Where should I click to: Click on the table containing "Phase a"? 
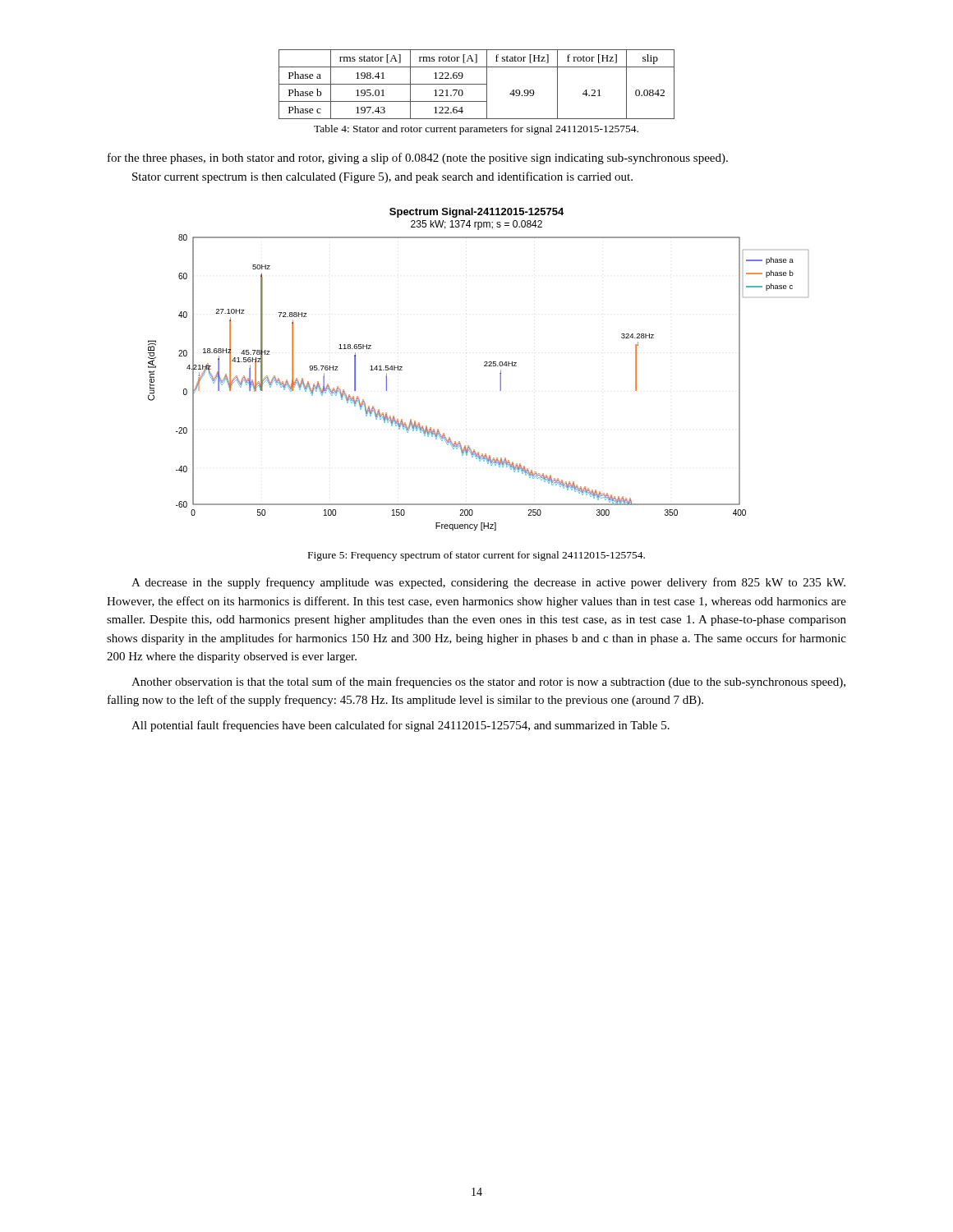[x=476, y=84]
